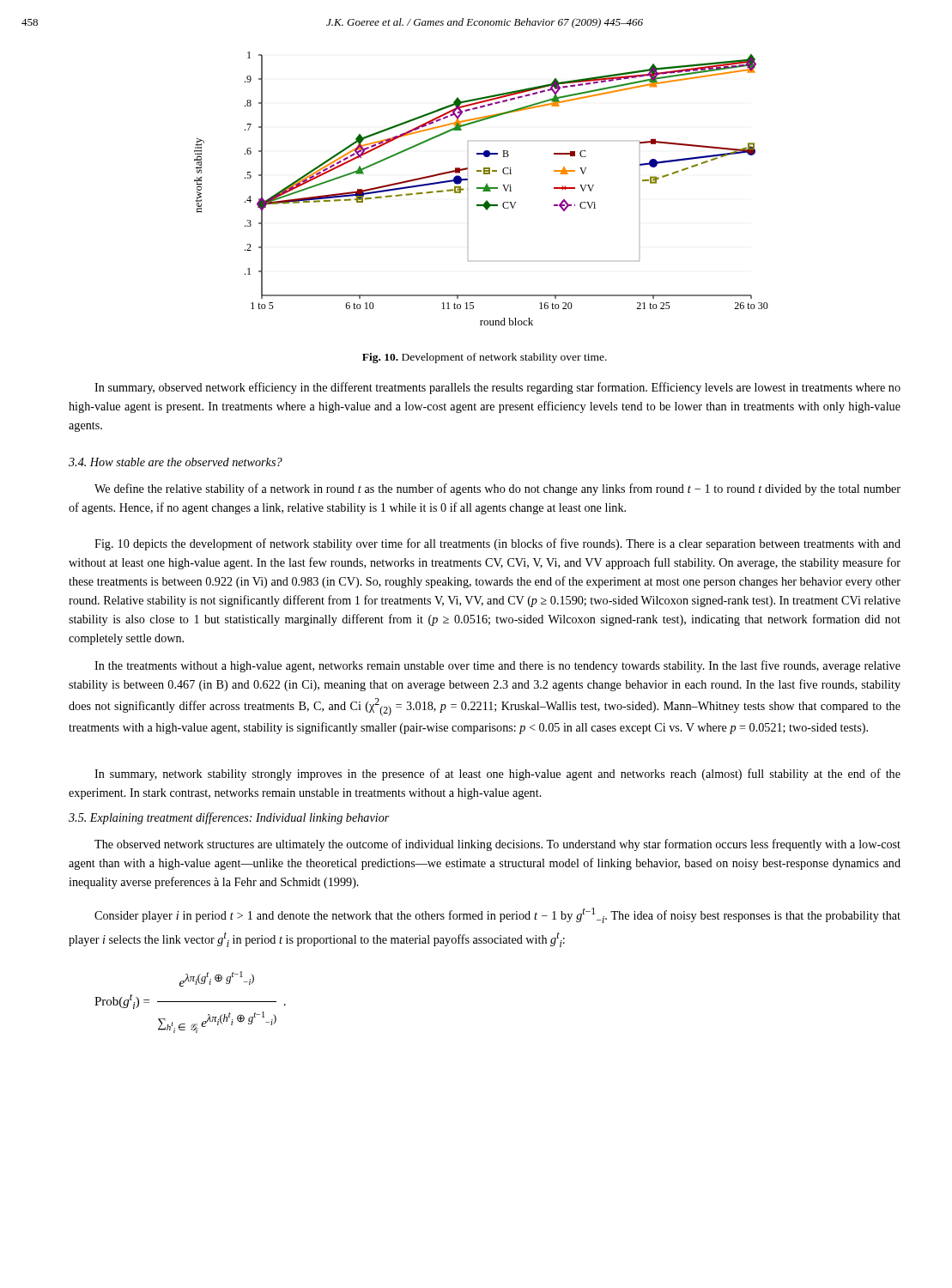This screenshot has height=1288, width=952.
Task: Click on the region starting "We define the"
Action: pos(485,498)
